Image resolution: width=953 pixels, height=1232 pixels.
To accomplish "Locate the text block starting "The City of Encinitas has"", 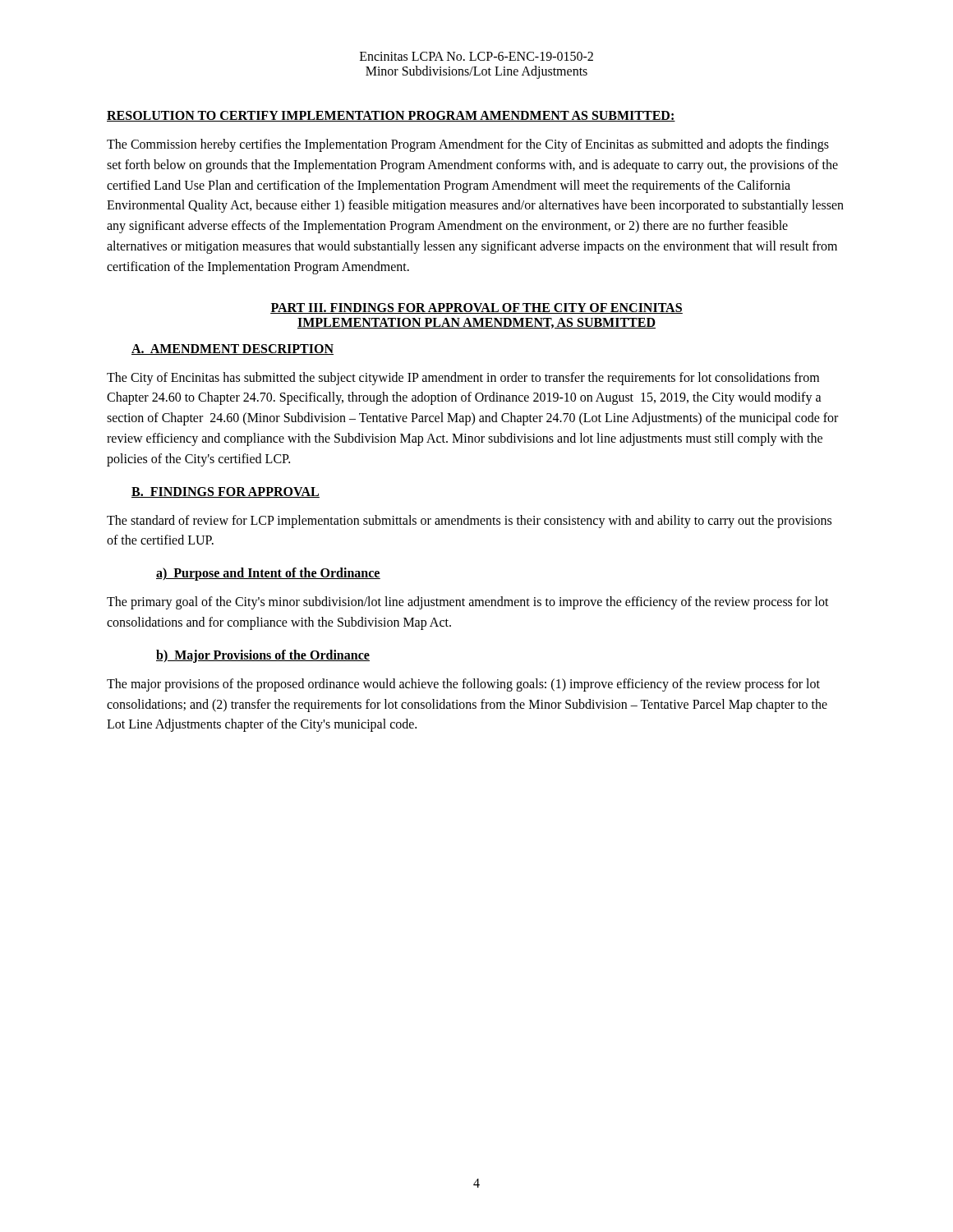I will click(473, 418).
